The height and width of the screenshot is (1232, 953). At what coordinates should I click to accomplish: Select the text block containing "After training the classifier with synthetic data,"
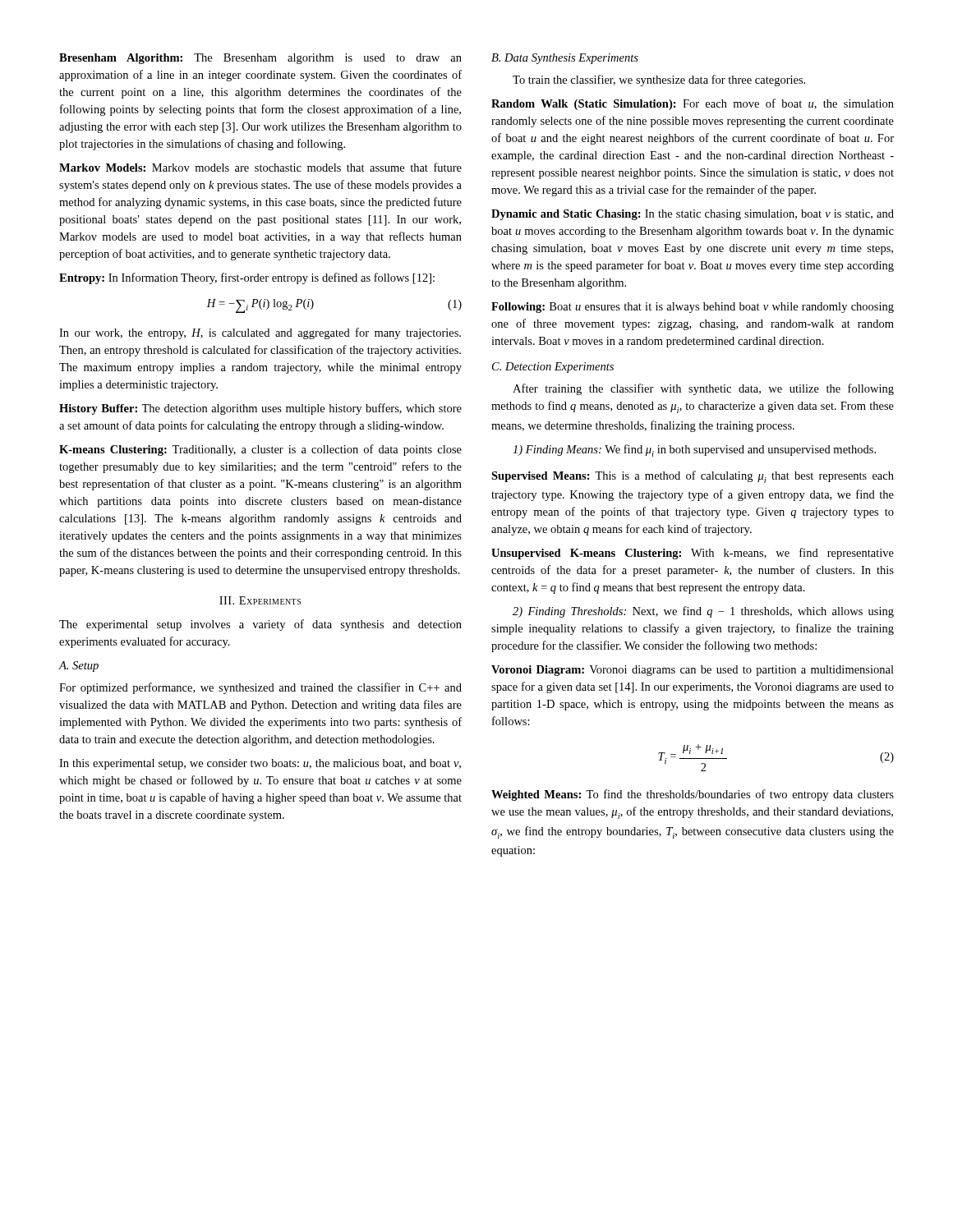pos(693,407)
